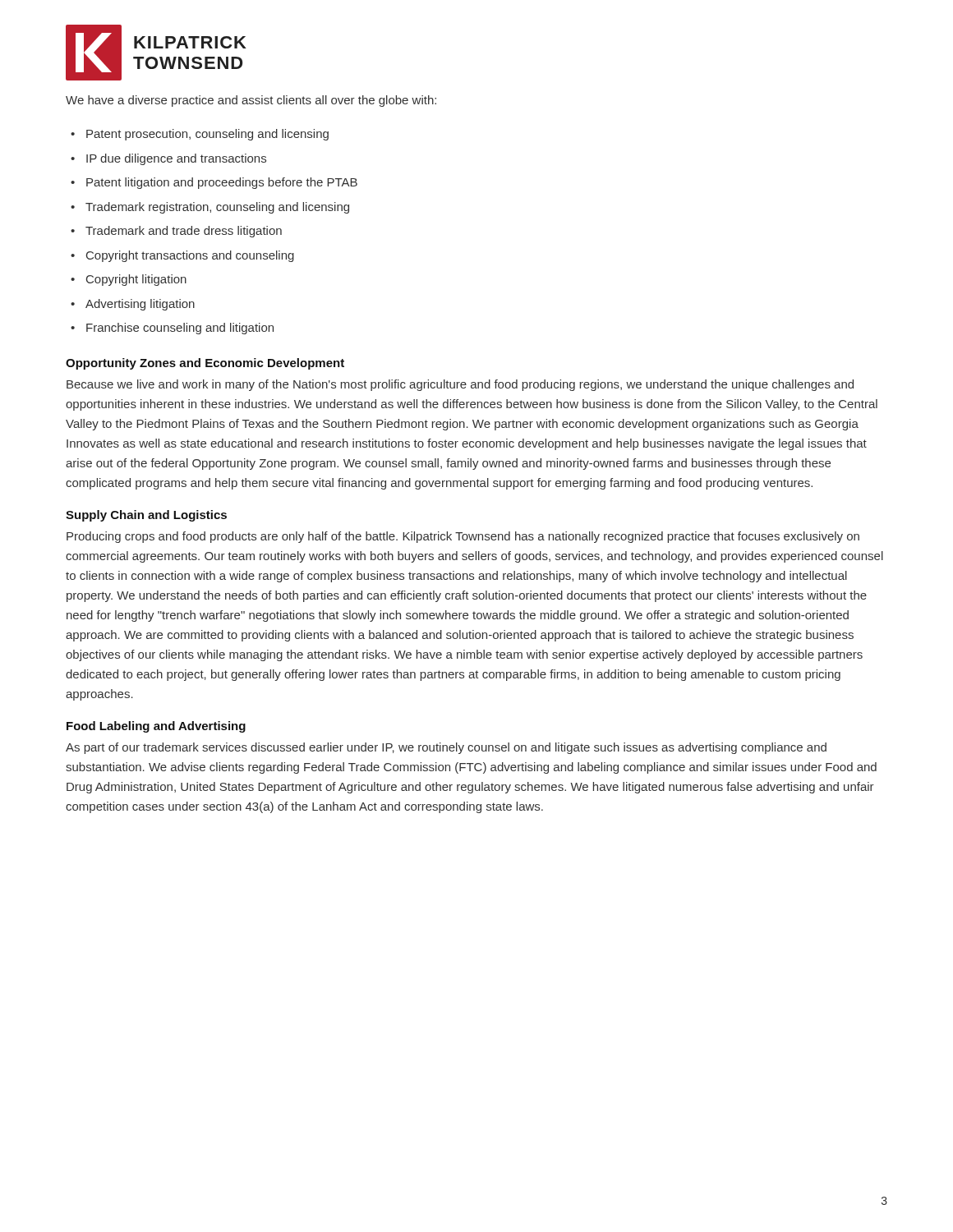The width and height of the screenshot is (953, 1232).
Task: Find the text block that reads "We have a diverse"
Action: tap(251, 101)
